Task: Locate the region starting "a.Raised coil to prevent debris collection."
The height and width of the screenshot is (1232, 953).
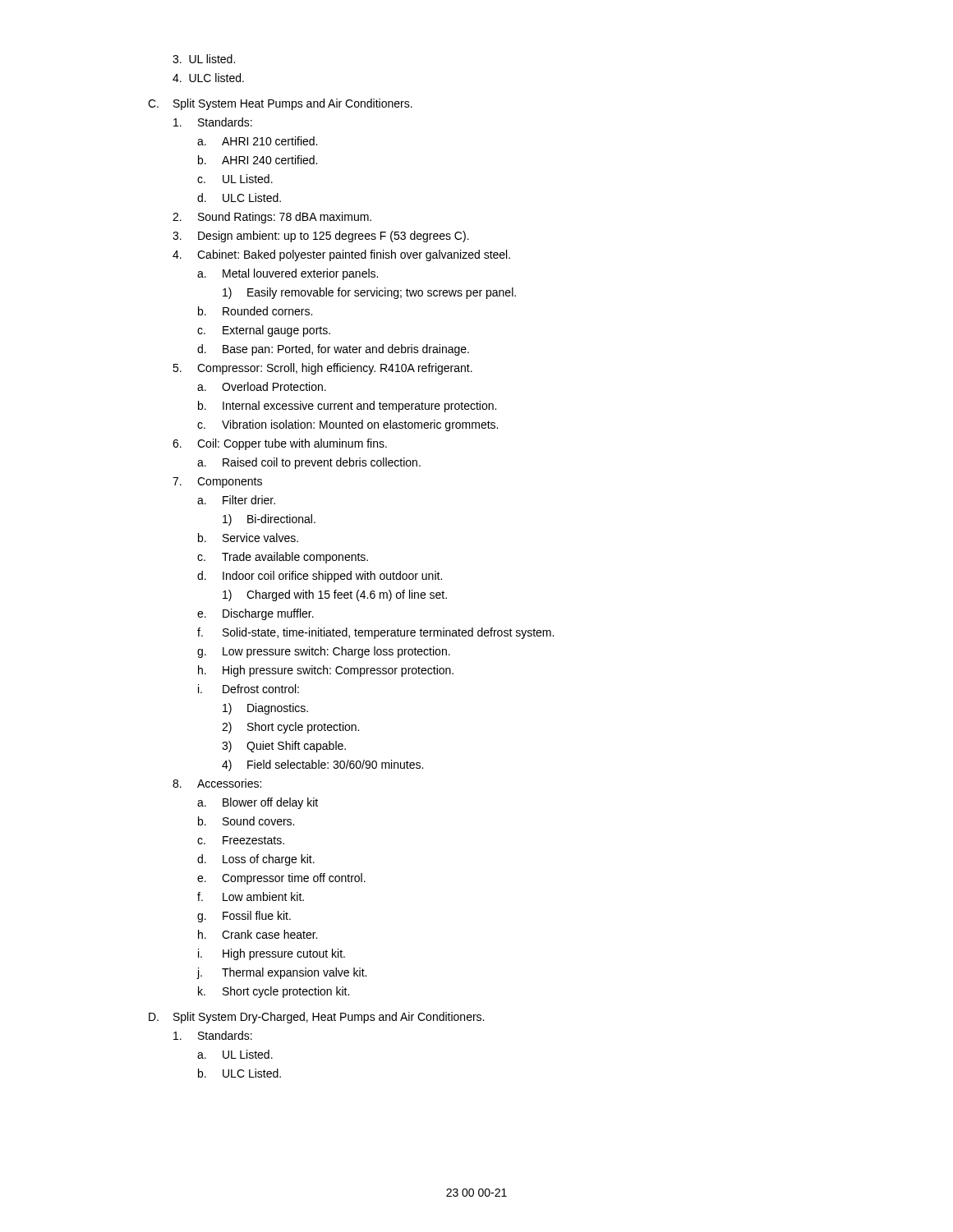Action: click(309, 463)
